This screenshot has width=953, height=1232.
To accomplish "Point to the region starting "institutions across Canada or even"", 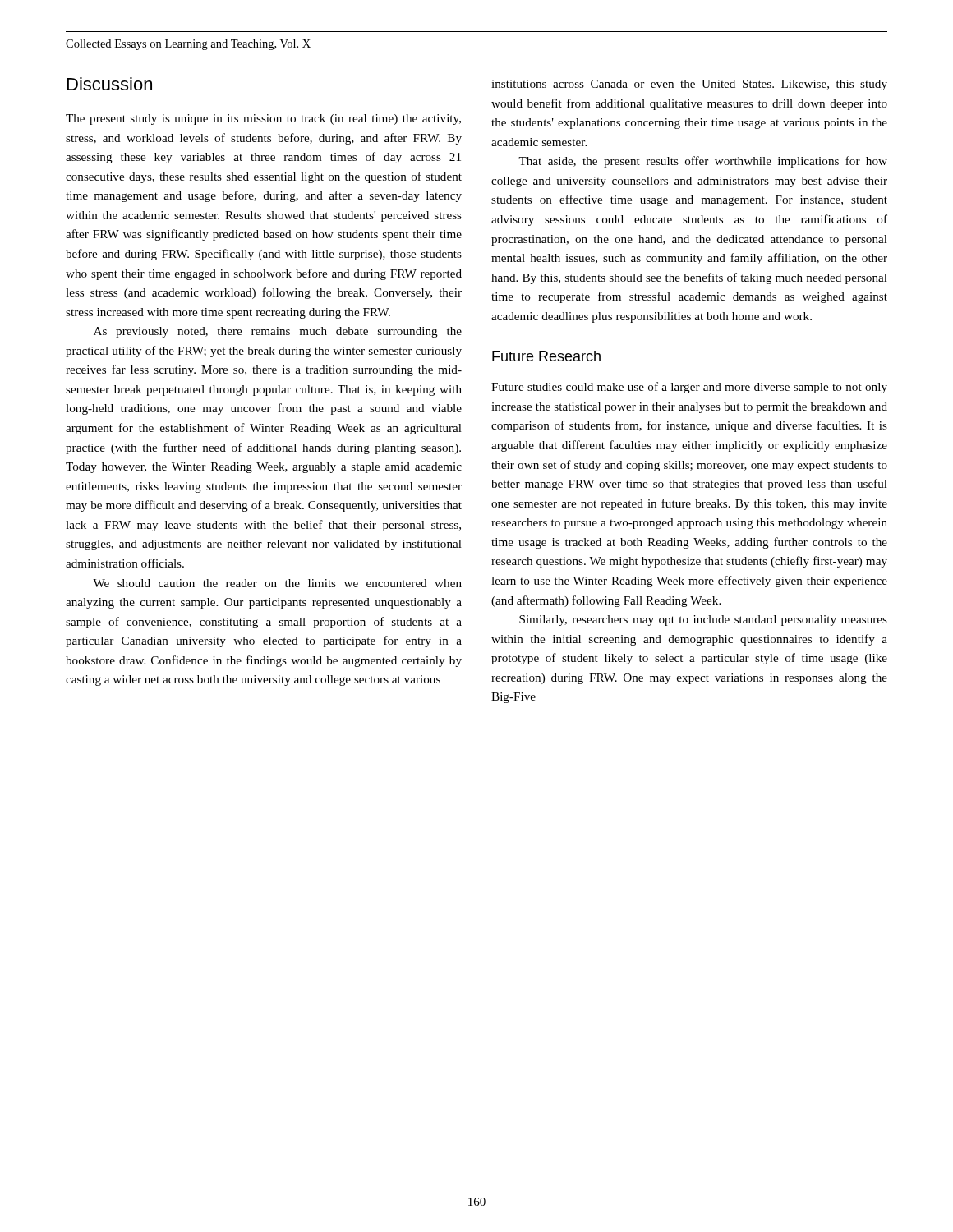I will tap(689, 200).
